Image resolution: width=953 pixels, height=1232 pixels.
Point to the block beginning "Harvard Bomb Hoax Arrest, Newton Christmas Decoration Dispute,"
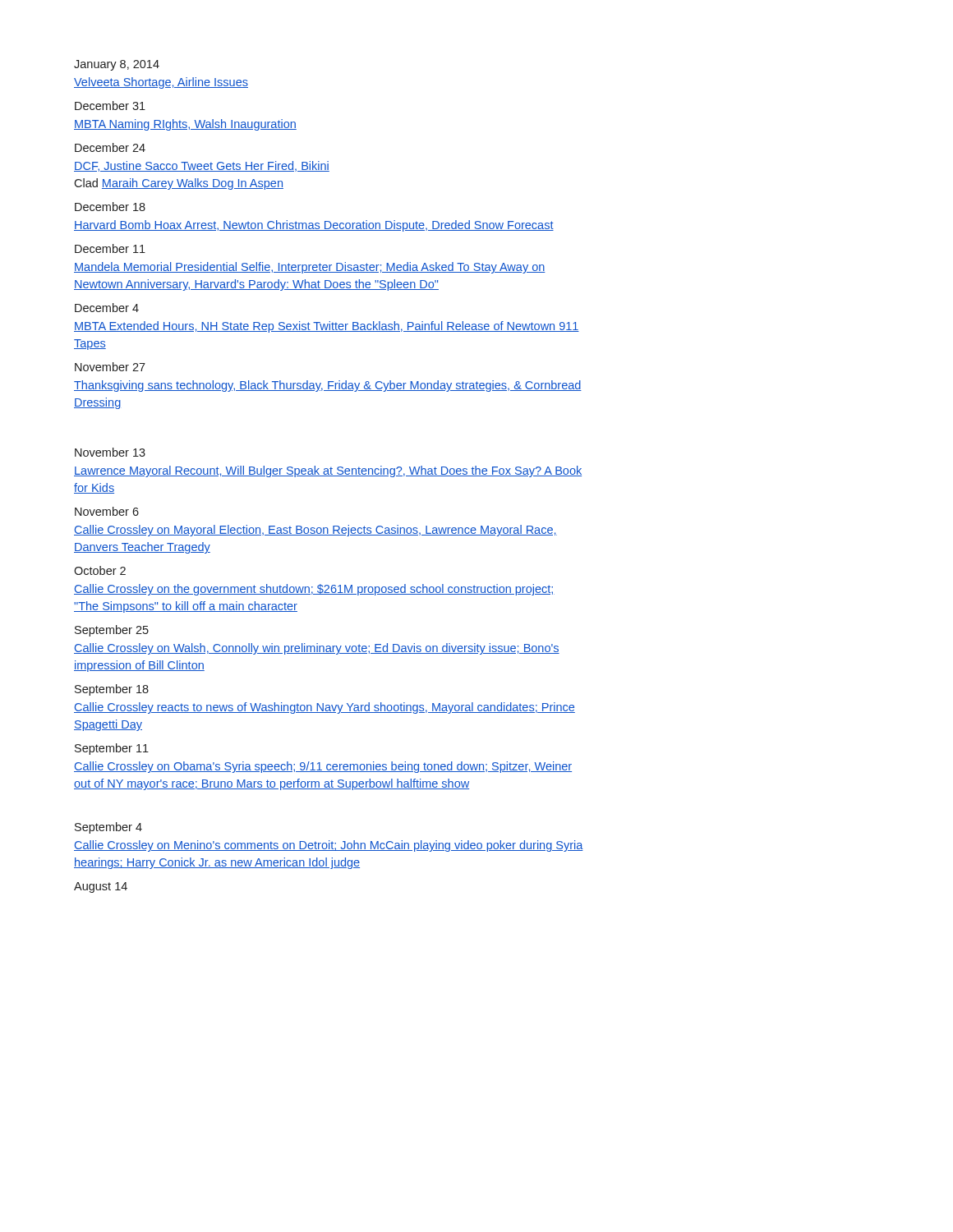click(x=476, y=226)
